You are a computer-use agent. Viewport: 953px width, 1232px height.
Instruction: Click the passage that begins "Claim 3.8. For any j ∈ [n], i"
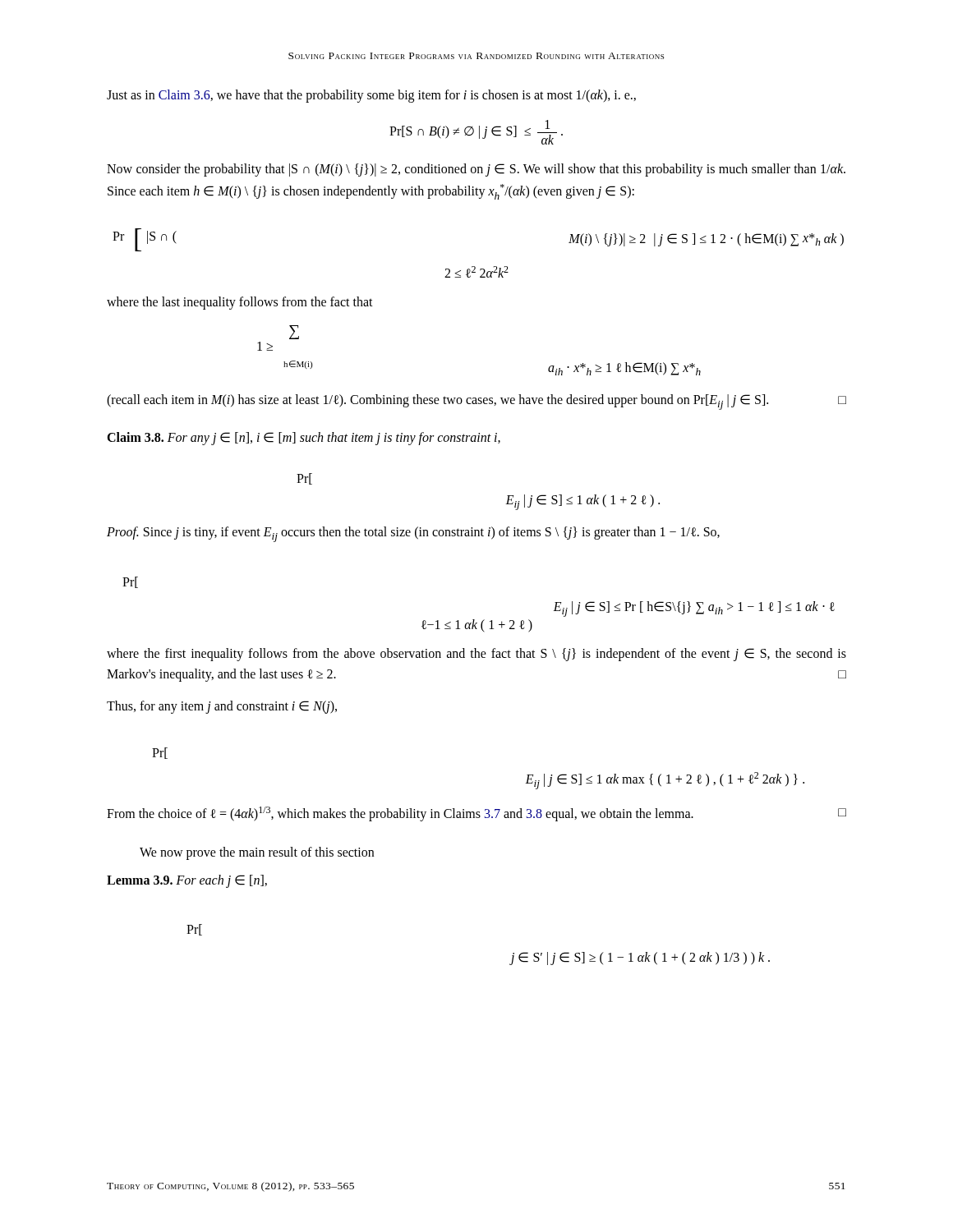(x=304, y=437)
